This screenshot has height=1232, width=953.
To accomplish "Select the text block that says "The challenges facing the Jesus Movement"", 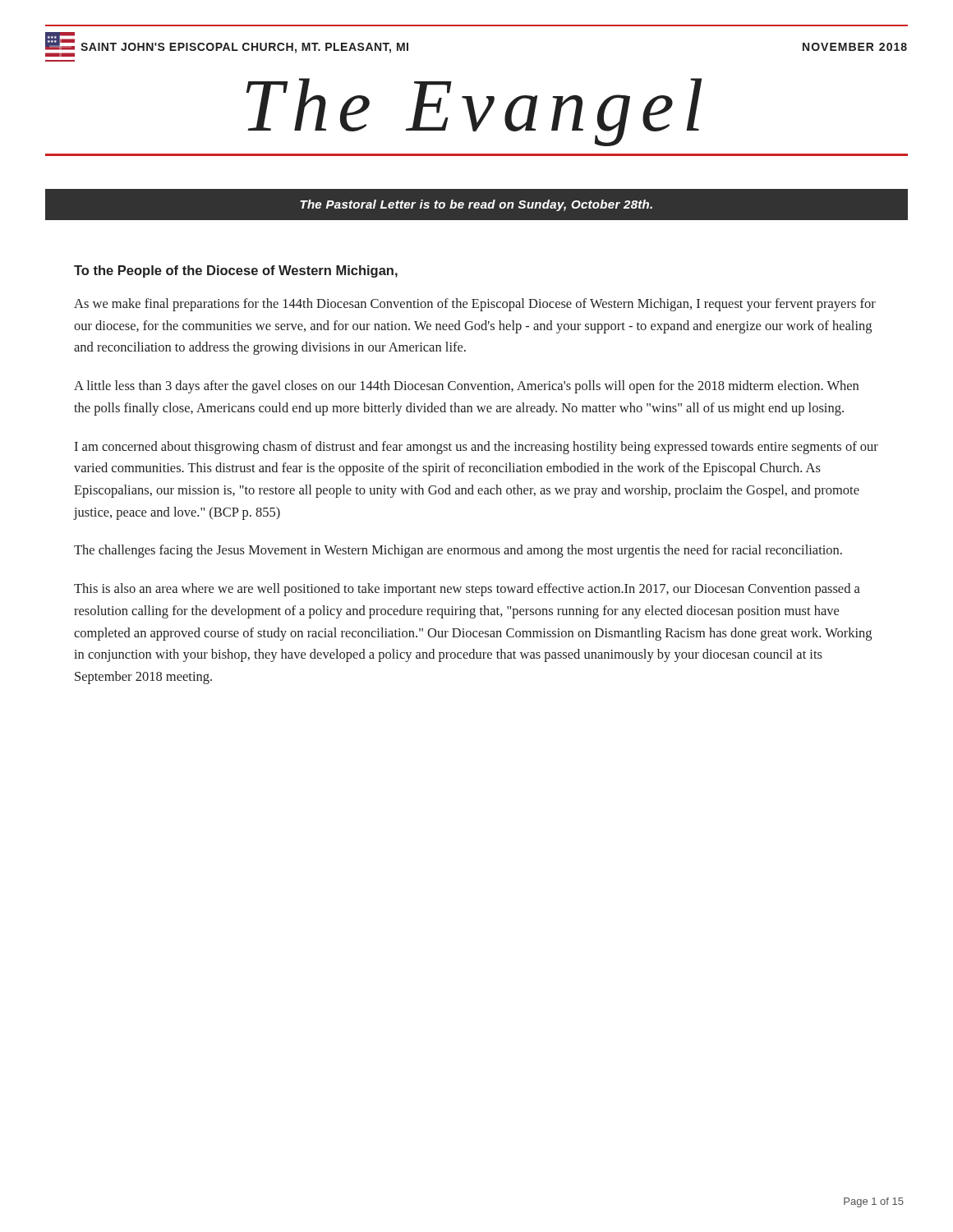I will (458, 550).
